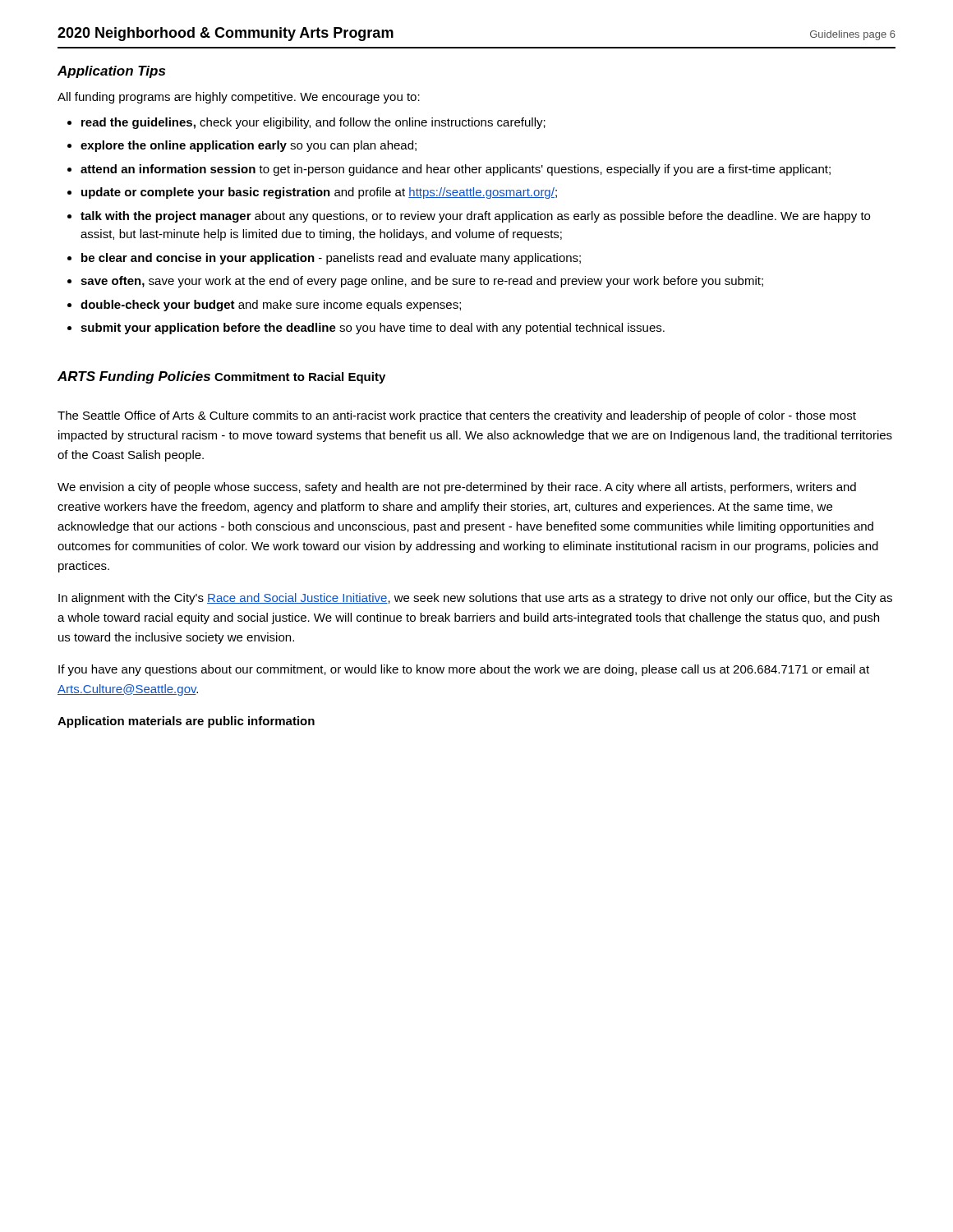Screen dimensions: 1232x953
Task: Find the text block that reads "In alignment with"
Action: tap(476, 617)
